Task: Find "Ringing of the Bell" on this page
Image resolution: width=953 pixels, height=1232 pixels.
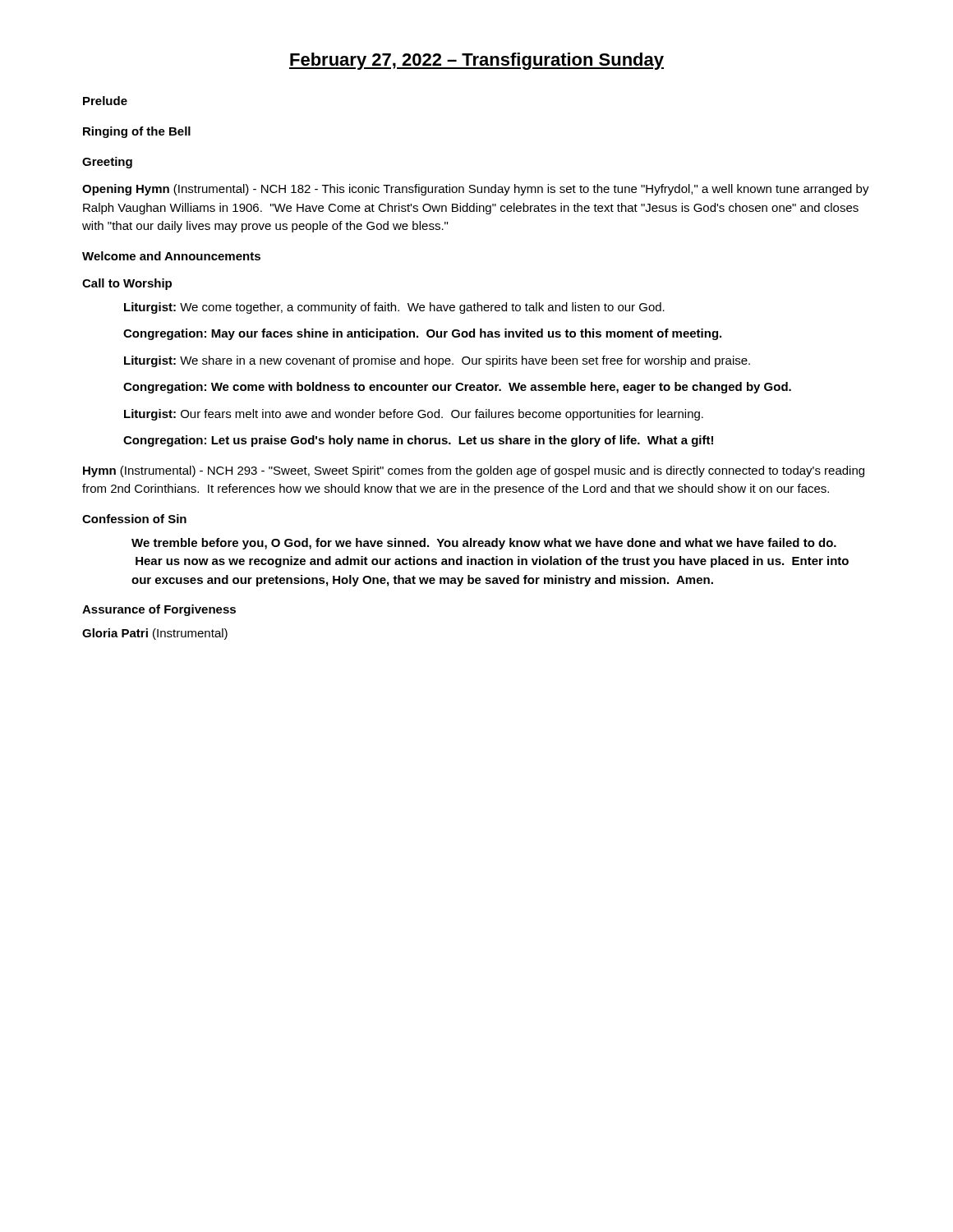Action: (137, 131)
